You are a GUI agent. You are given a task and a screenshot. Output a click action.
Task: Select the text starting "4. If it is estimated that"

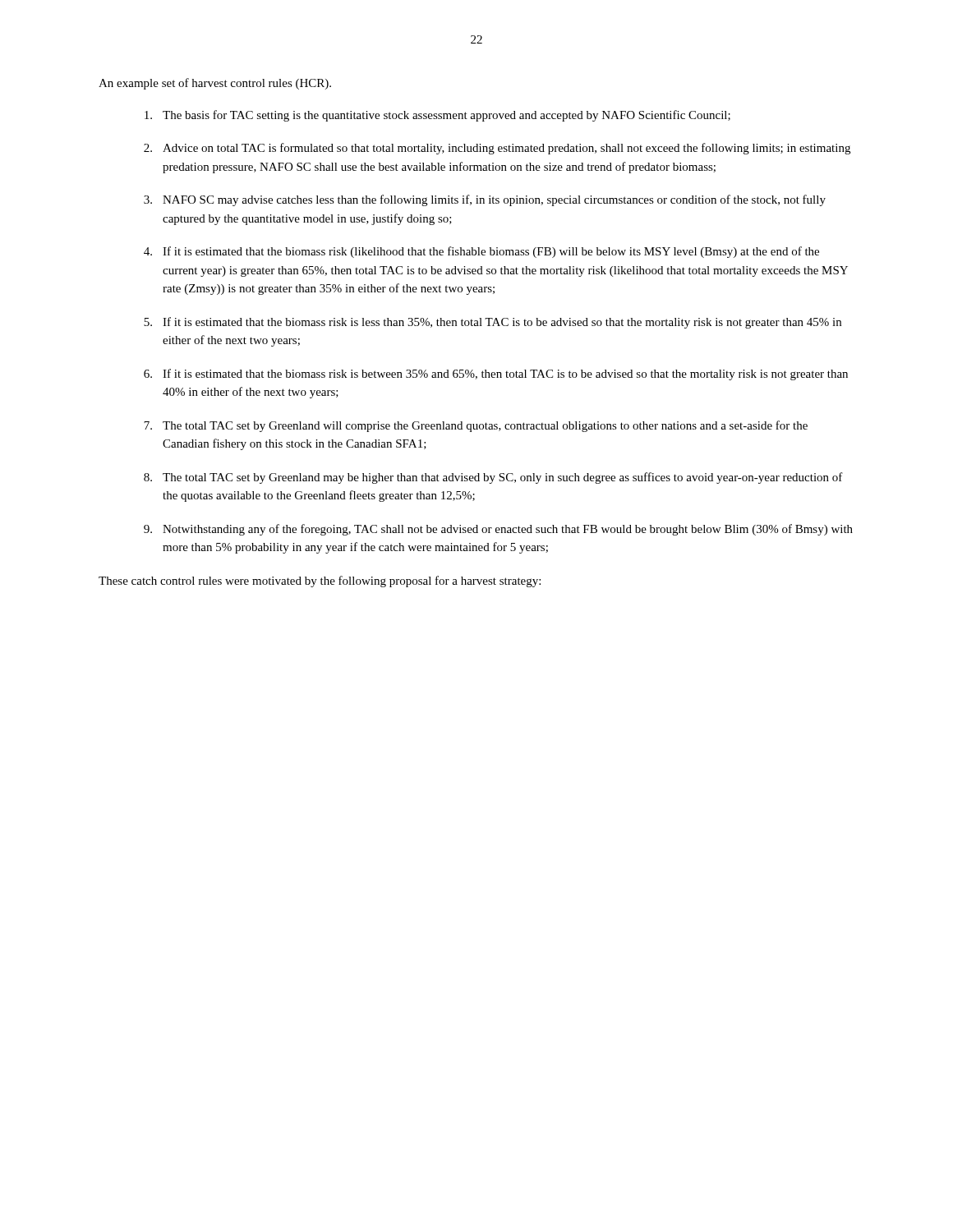point(489,270)
